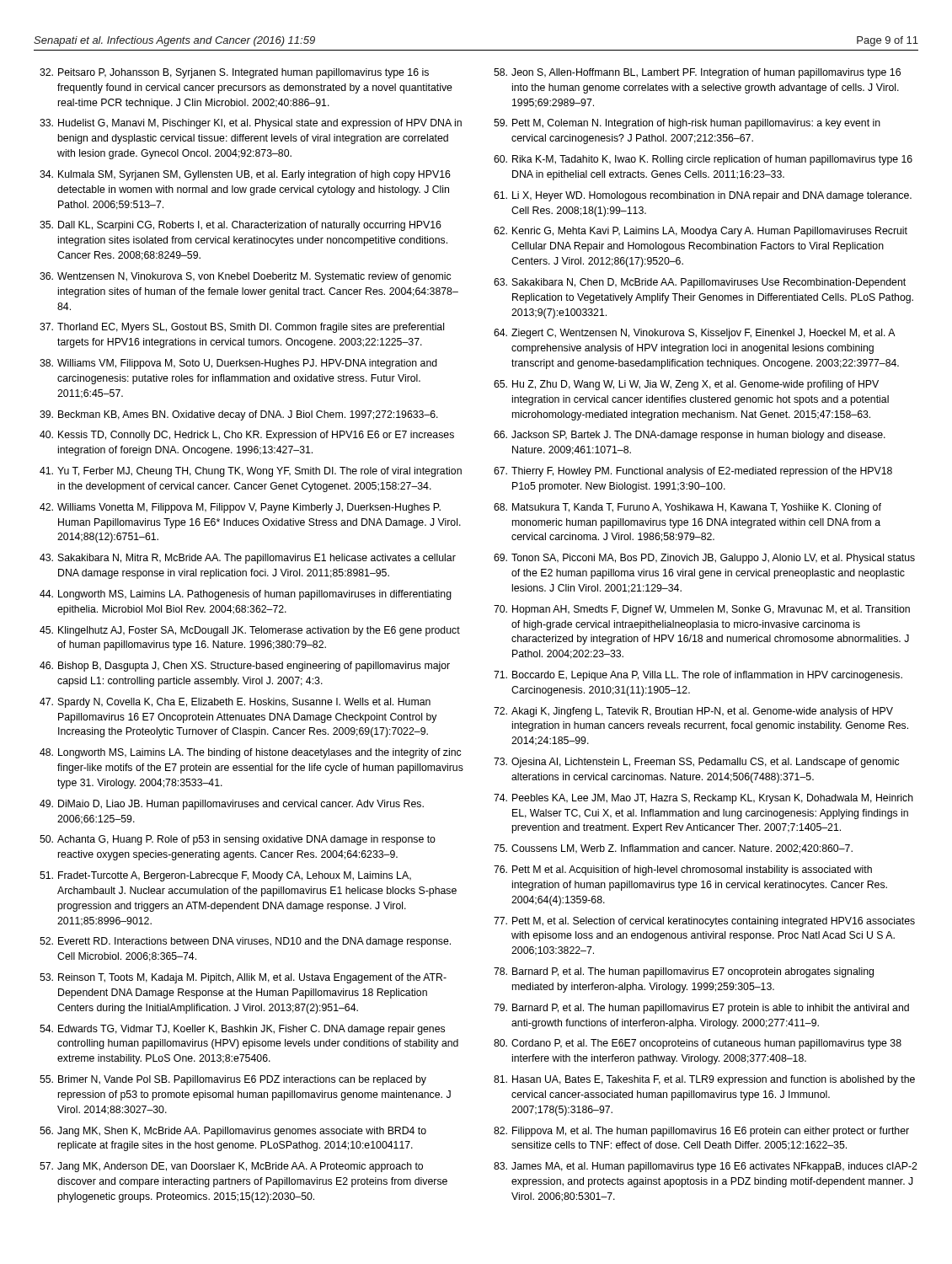The image size is (952, 1264).
Task: Point to the block beginning "82. Filippova M, et al."
Action: 703,1139
